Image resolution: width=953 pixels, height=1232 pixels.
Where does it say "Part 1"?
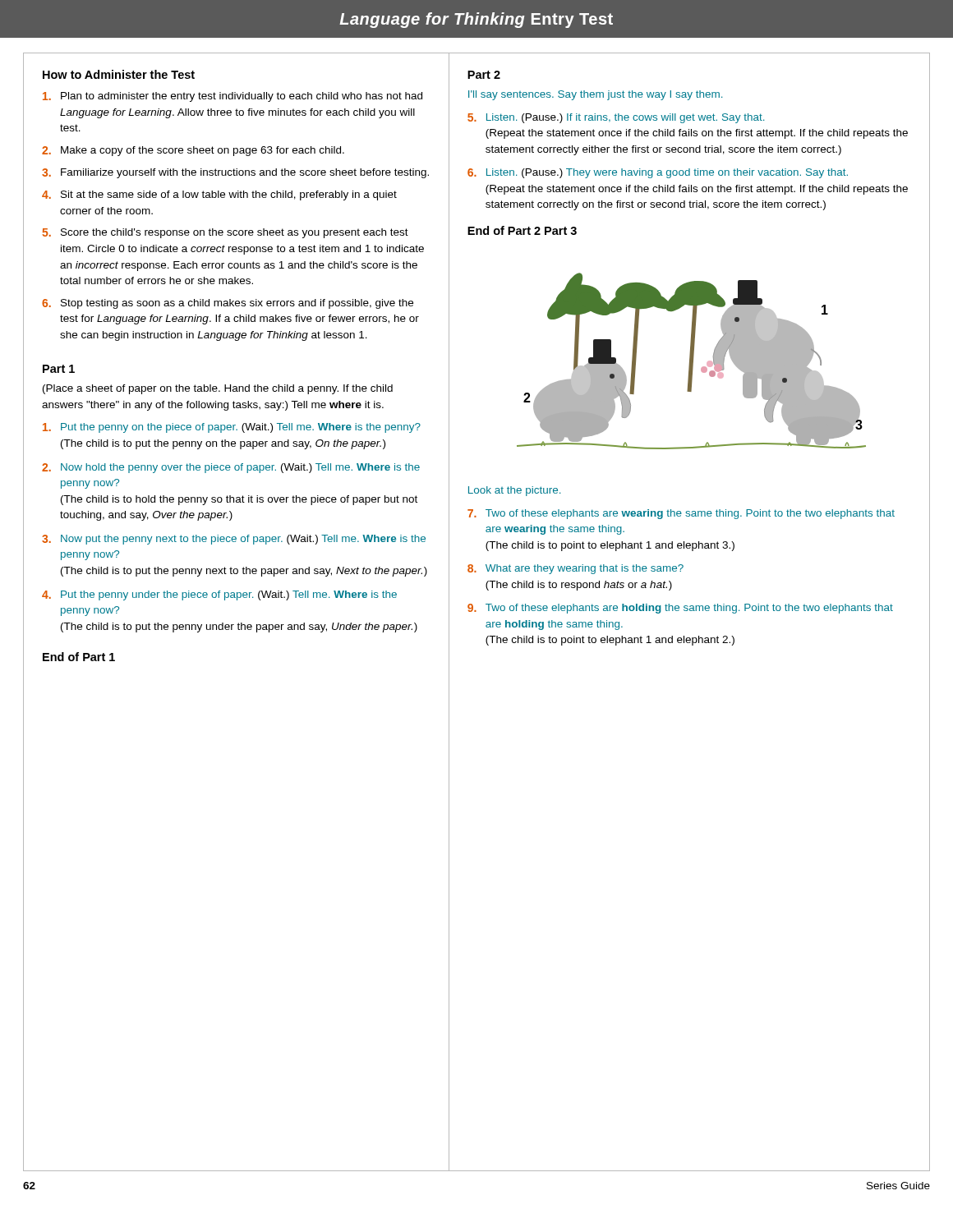coord(58,369)
